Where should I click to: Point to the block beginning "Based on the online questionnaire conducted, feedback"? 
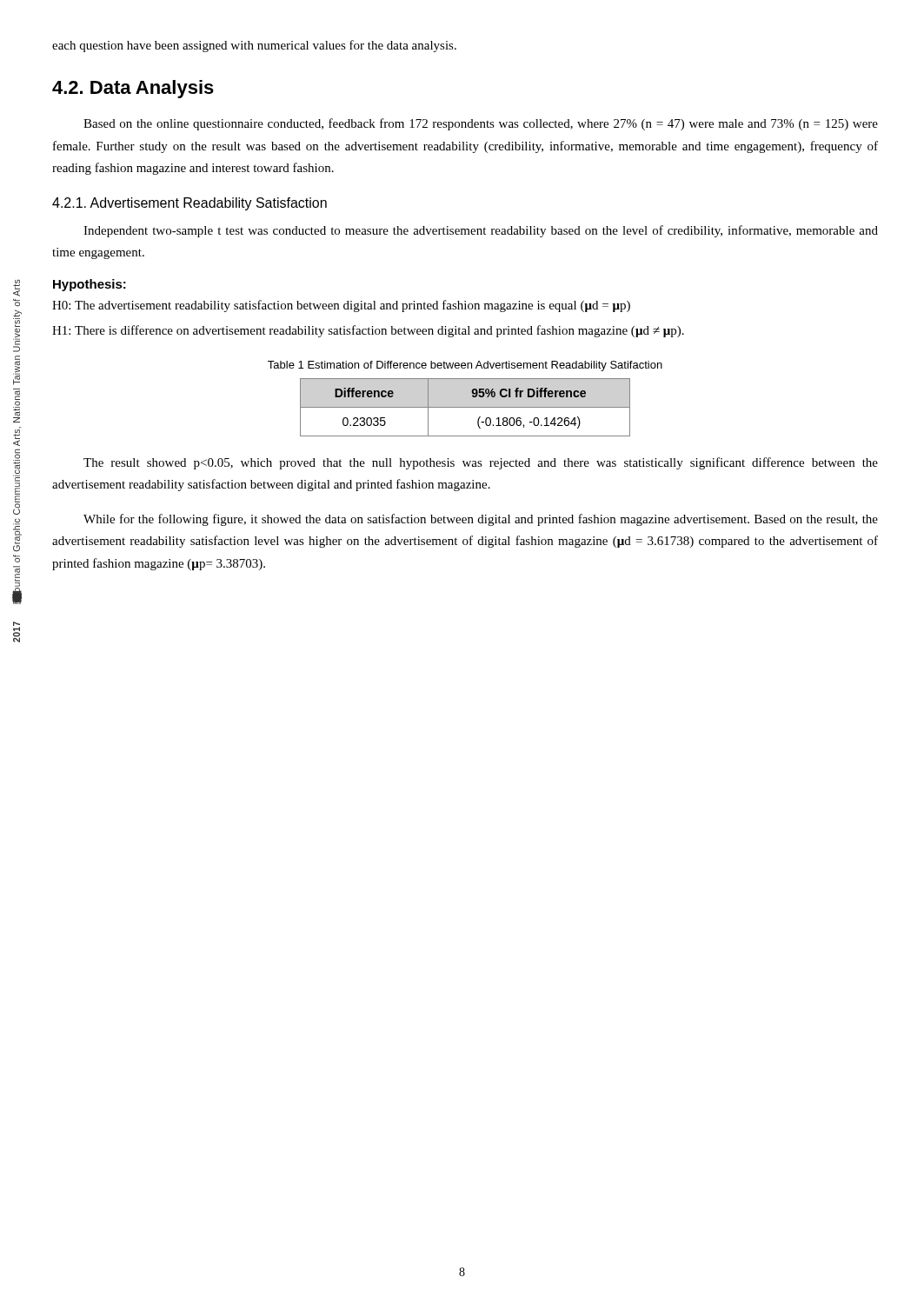coord(465,146)
